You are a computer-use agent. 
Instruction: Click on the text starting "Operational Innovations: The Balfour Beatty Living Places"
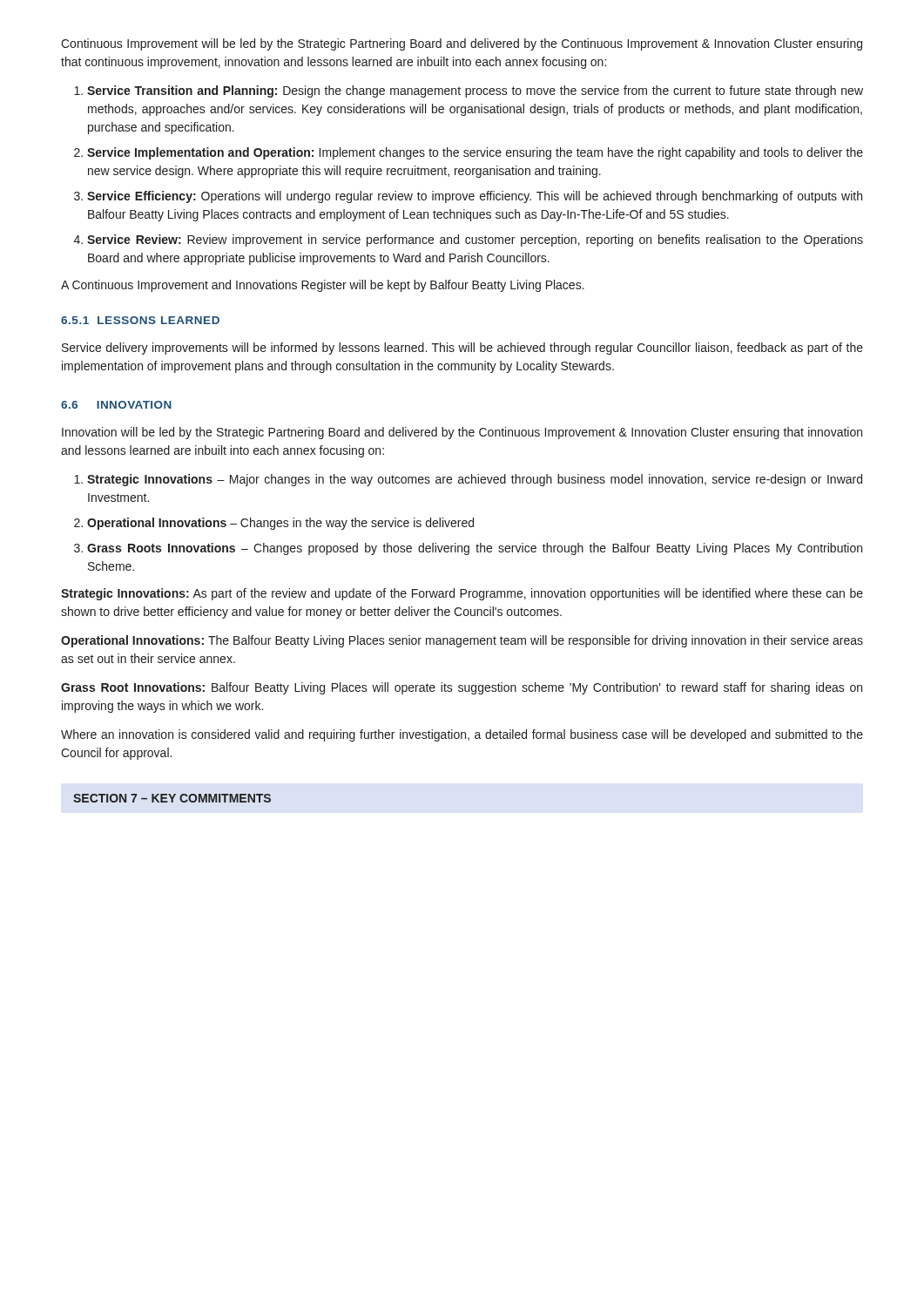click(462, 650)
